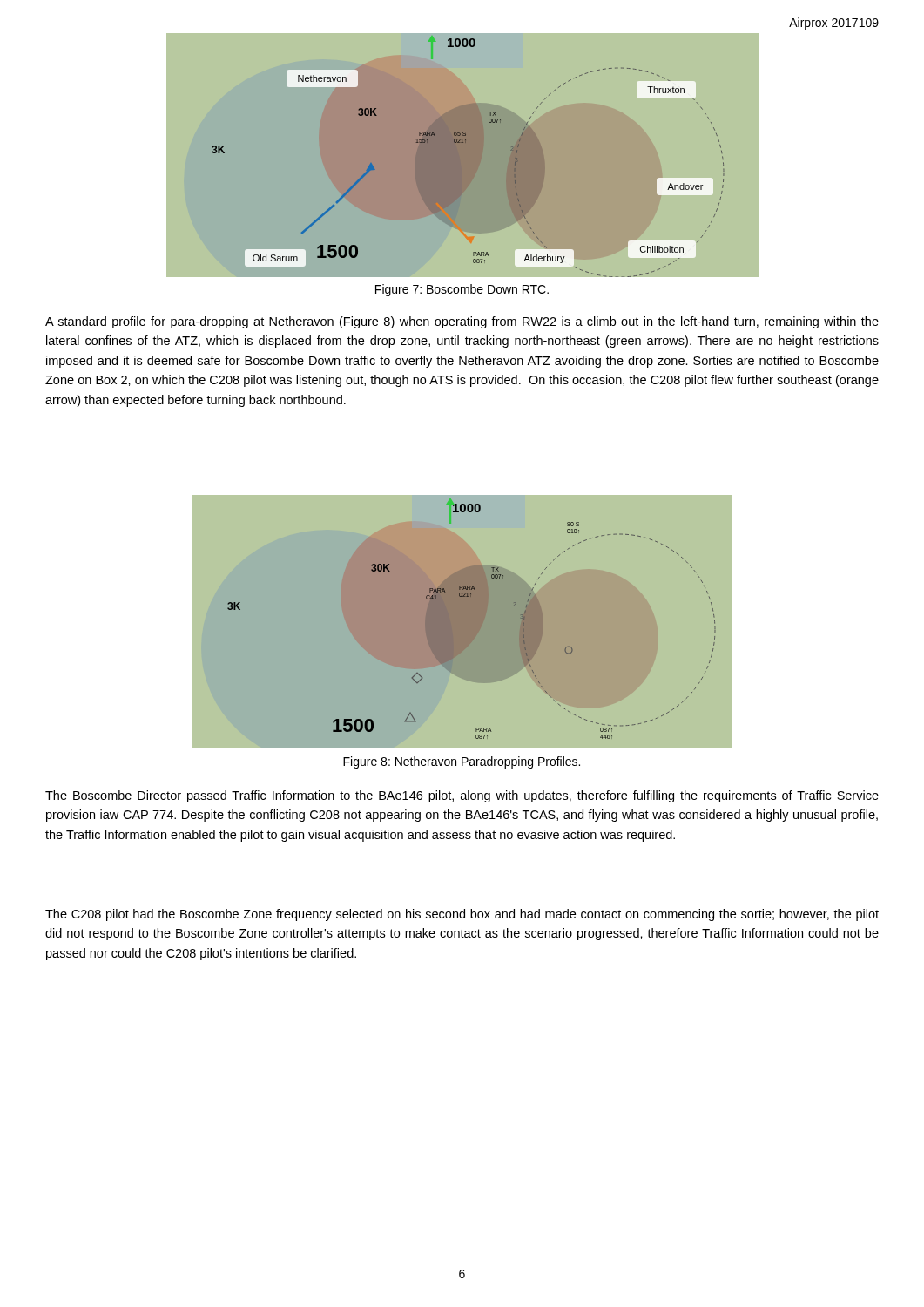Find the block on this page that starts "A standard profile for para-dropping at Netheravon"
This screenshot has width=924, height=1307.
pos(462,361)
